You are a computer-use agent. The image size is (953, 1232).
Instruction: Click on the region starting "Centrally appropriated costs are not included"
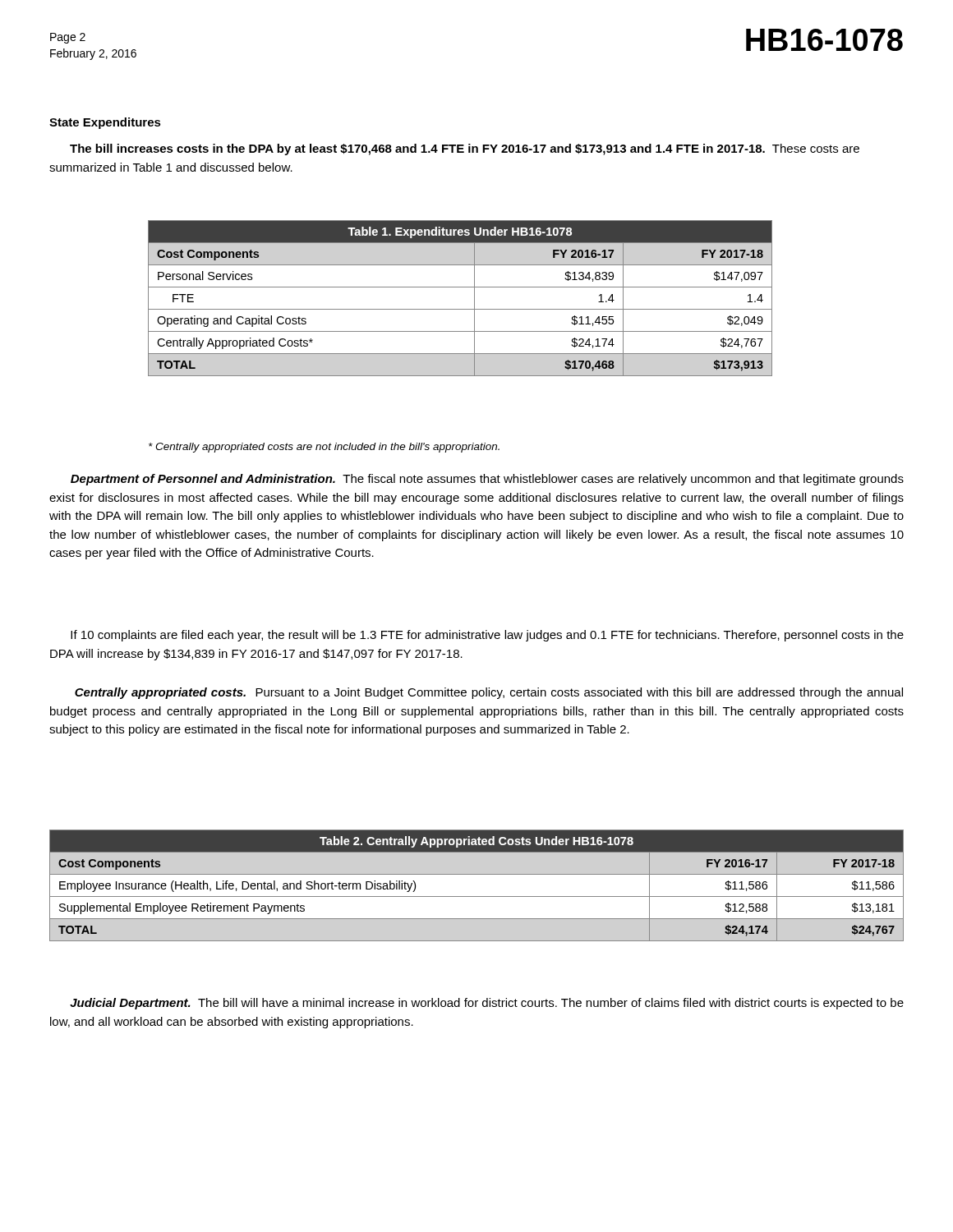[324, 446]
